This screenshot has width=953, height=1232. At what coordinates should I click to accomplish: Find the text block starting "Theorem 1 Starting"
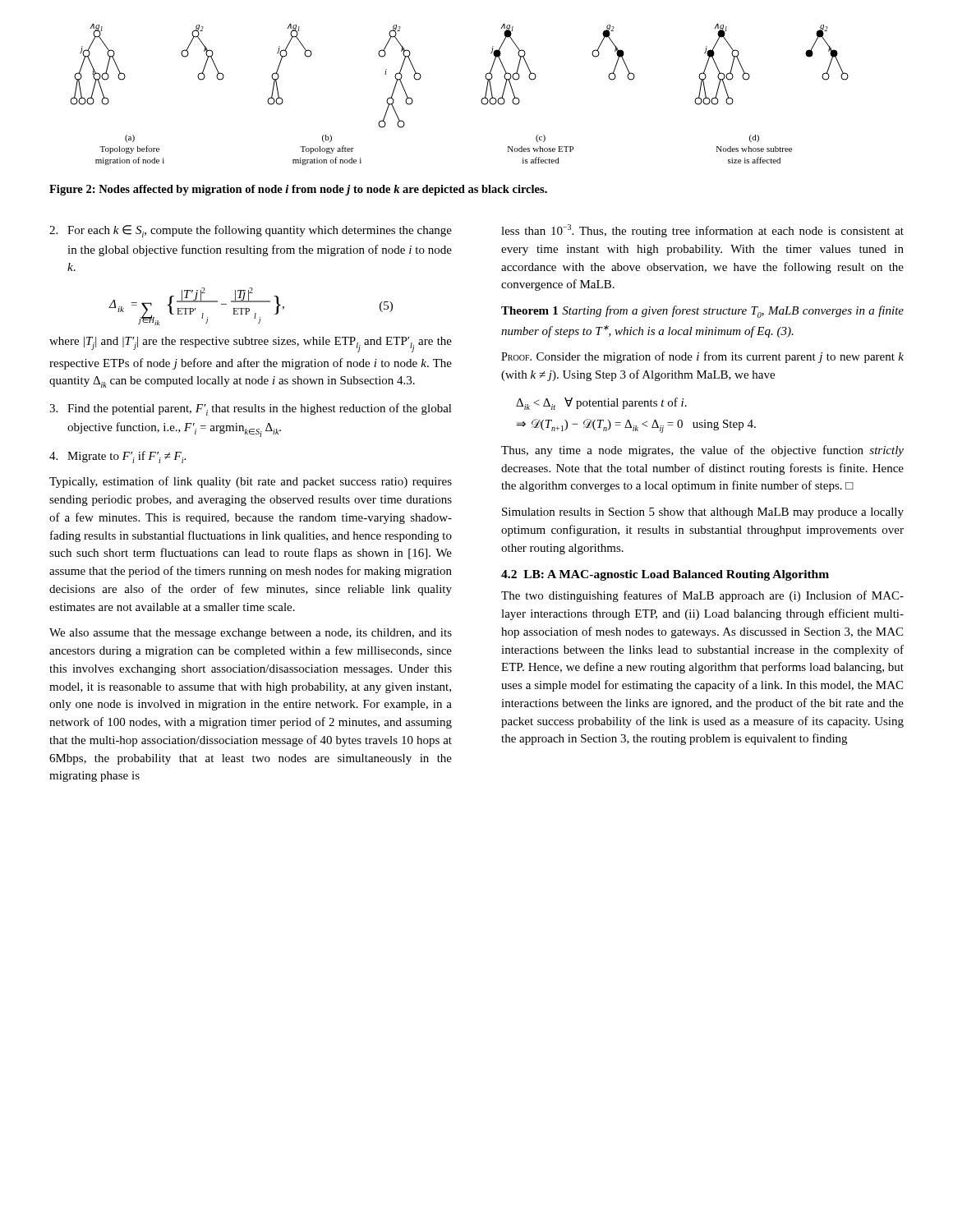(702, 321)
